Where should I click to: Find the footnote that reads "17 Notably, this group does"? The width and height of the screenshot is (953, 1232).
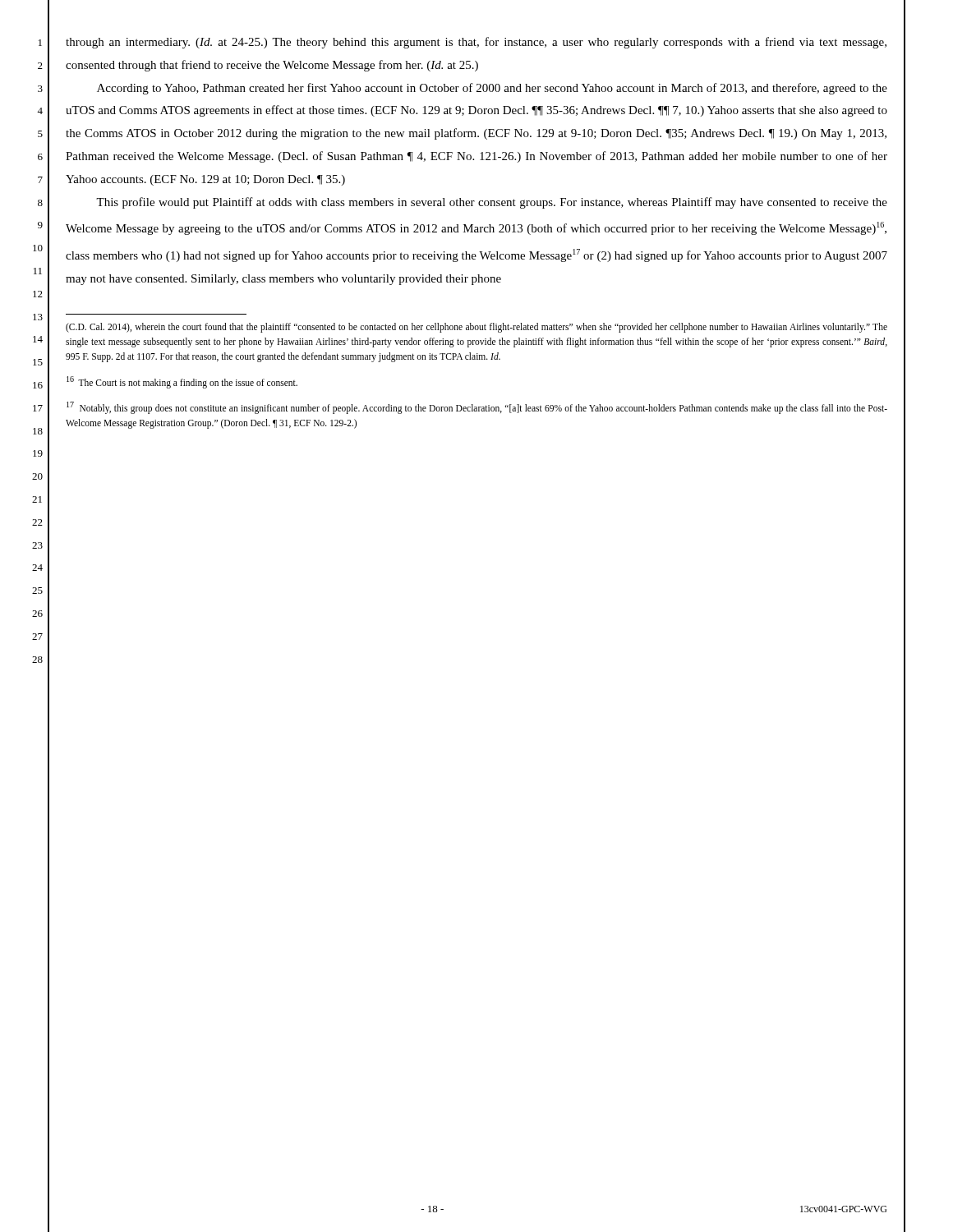(x=476, y=414)
